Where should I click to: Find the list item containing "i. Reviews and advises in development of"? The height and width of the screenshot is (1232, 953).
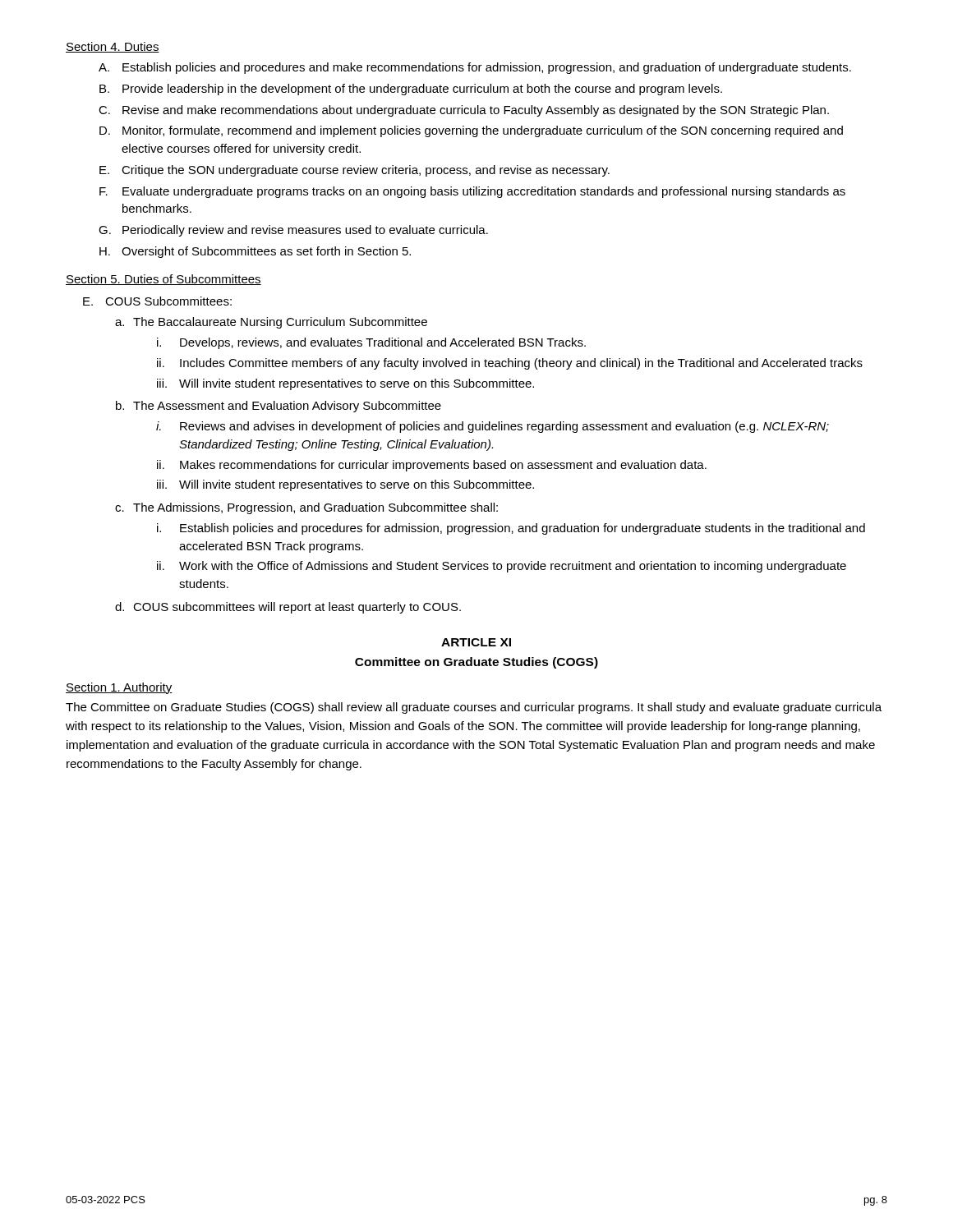click(522, 435)
